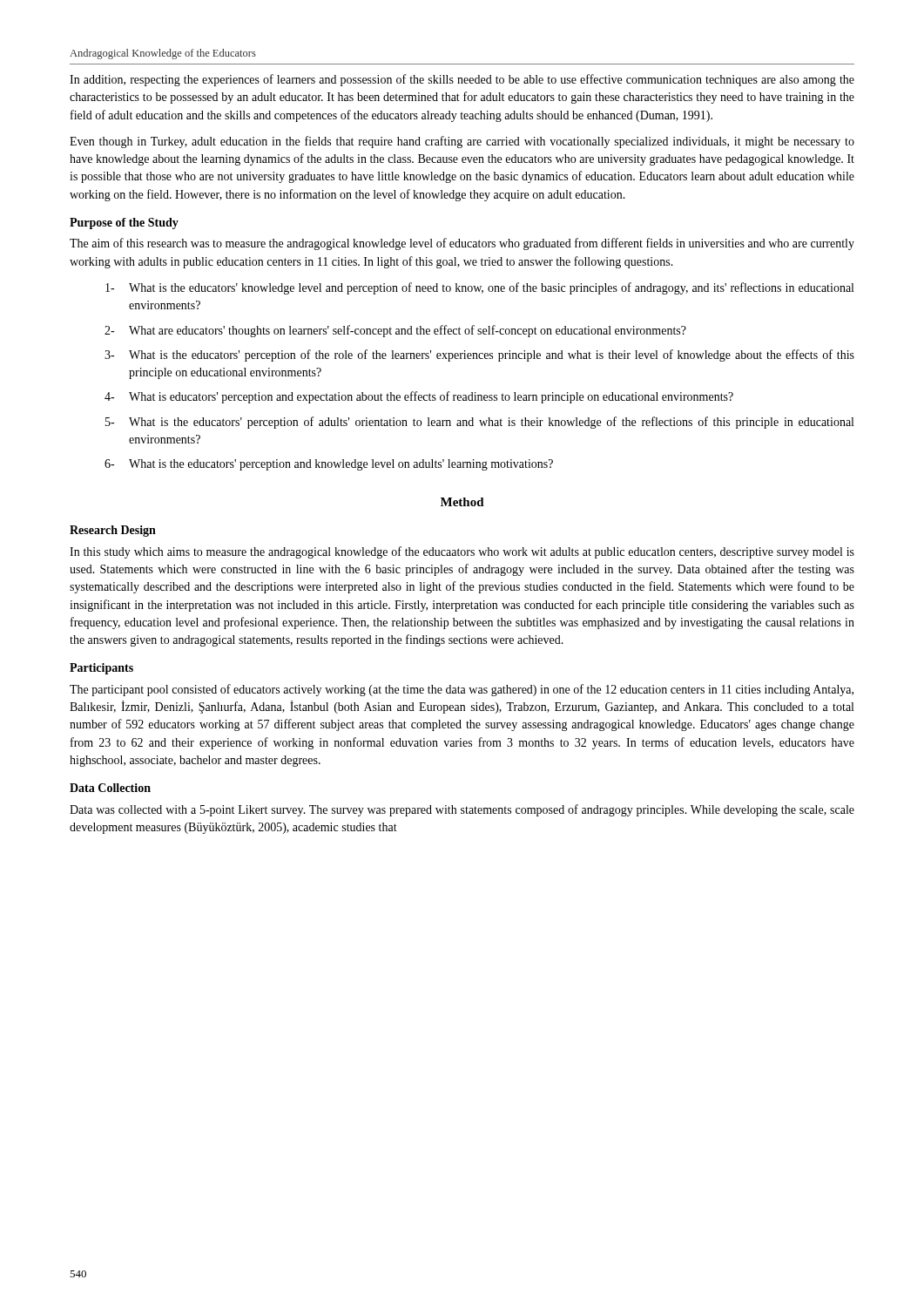Locate the block of text that opens with "5- What is the educators' perception of adults'"
Viewport: 924px width, 1307px height.
[479, 431]
